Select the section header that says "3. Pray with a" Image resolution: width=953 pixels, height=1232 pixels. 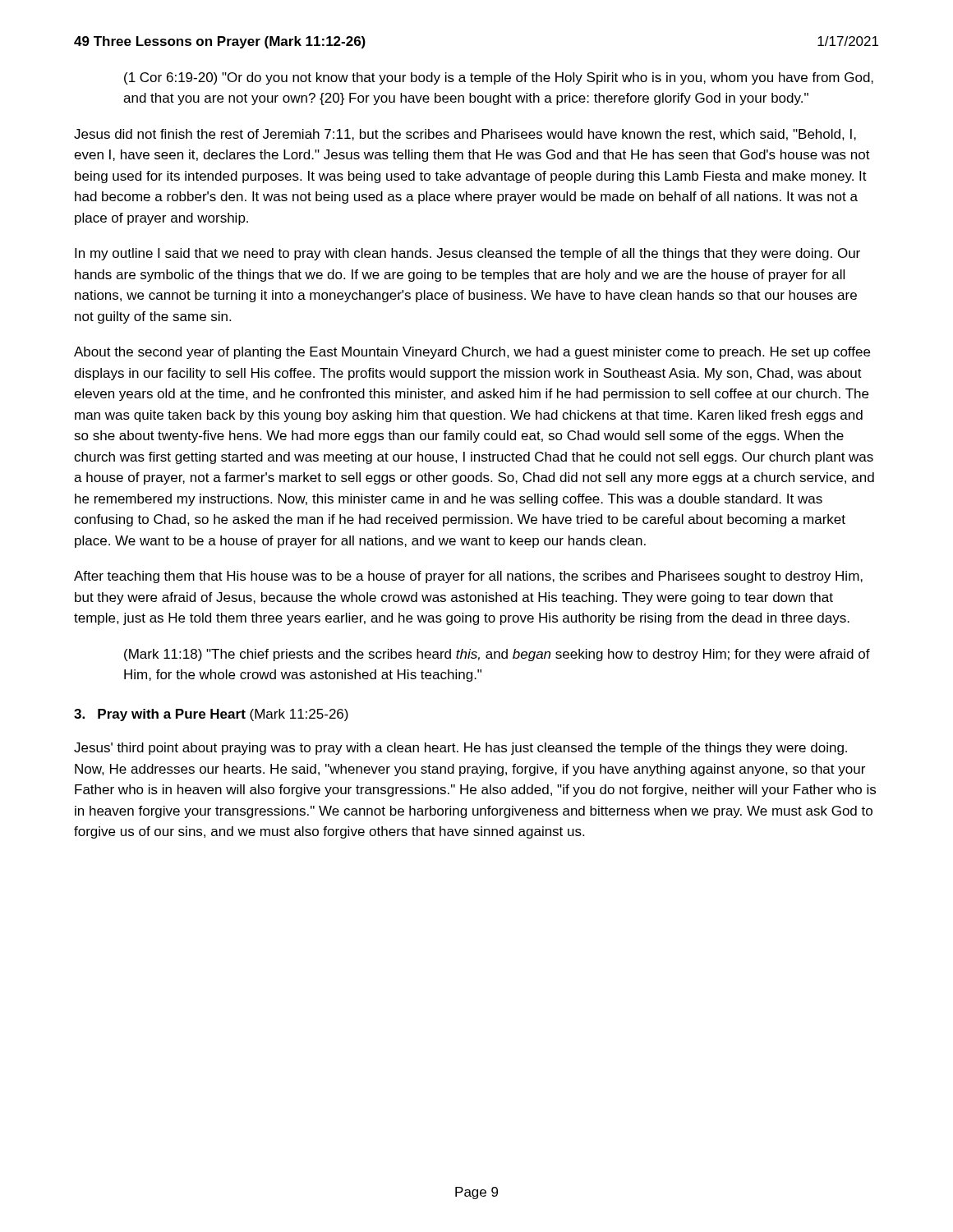click(x=211, y=714)
